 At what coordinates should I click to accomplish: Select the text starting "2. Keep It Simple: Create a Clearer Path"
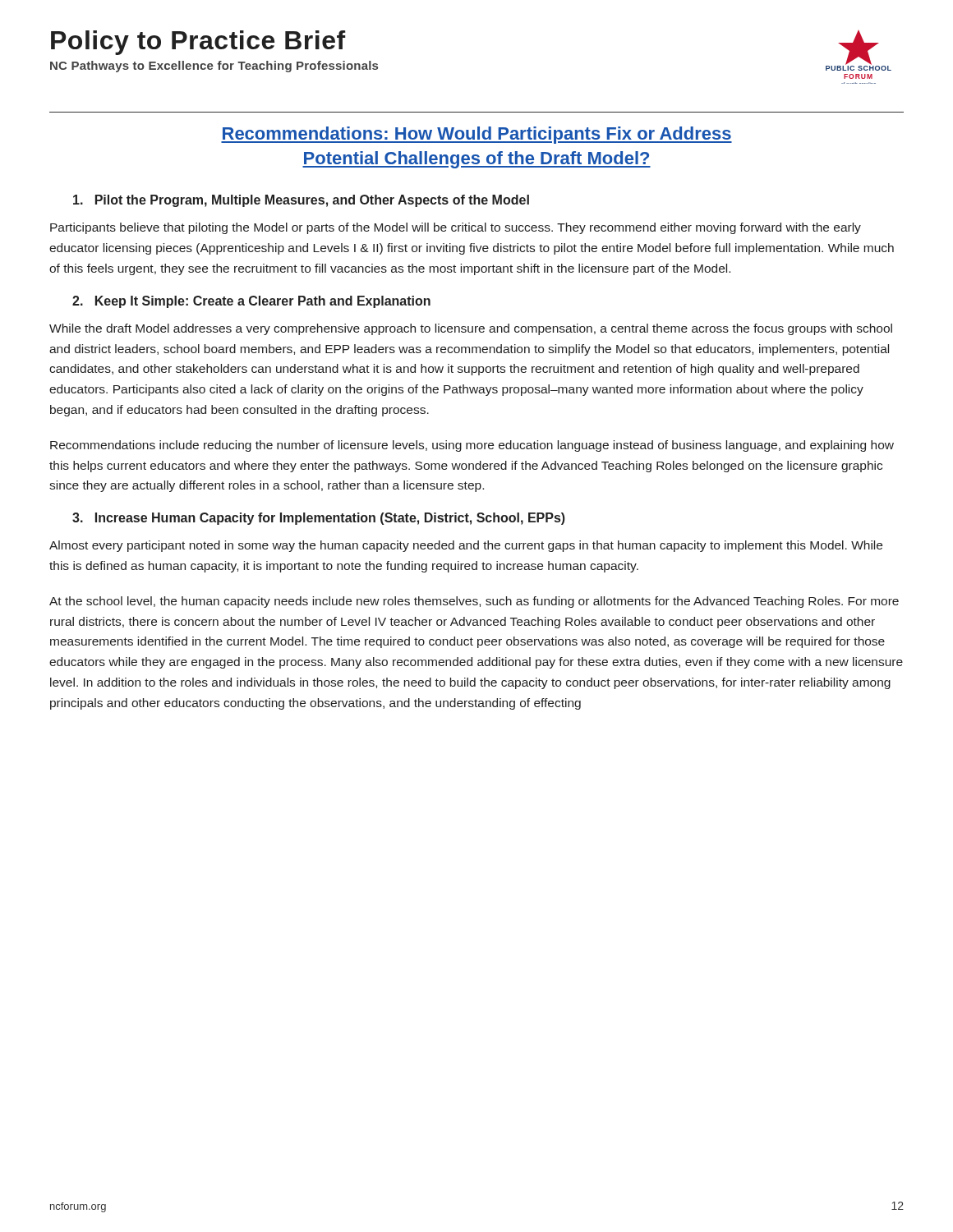click(252, 301)
